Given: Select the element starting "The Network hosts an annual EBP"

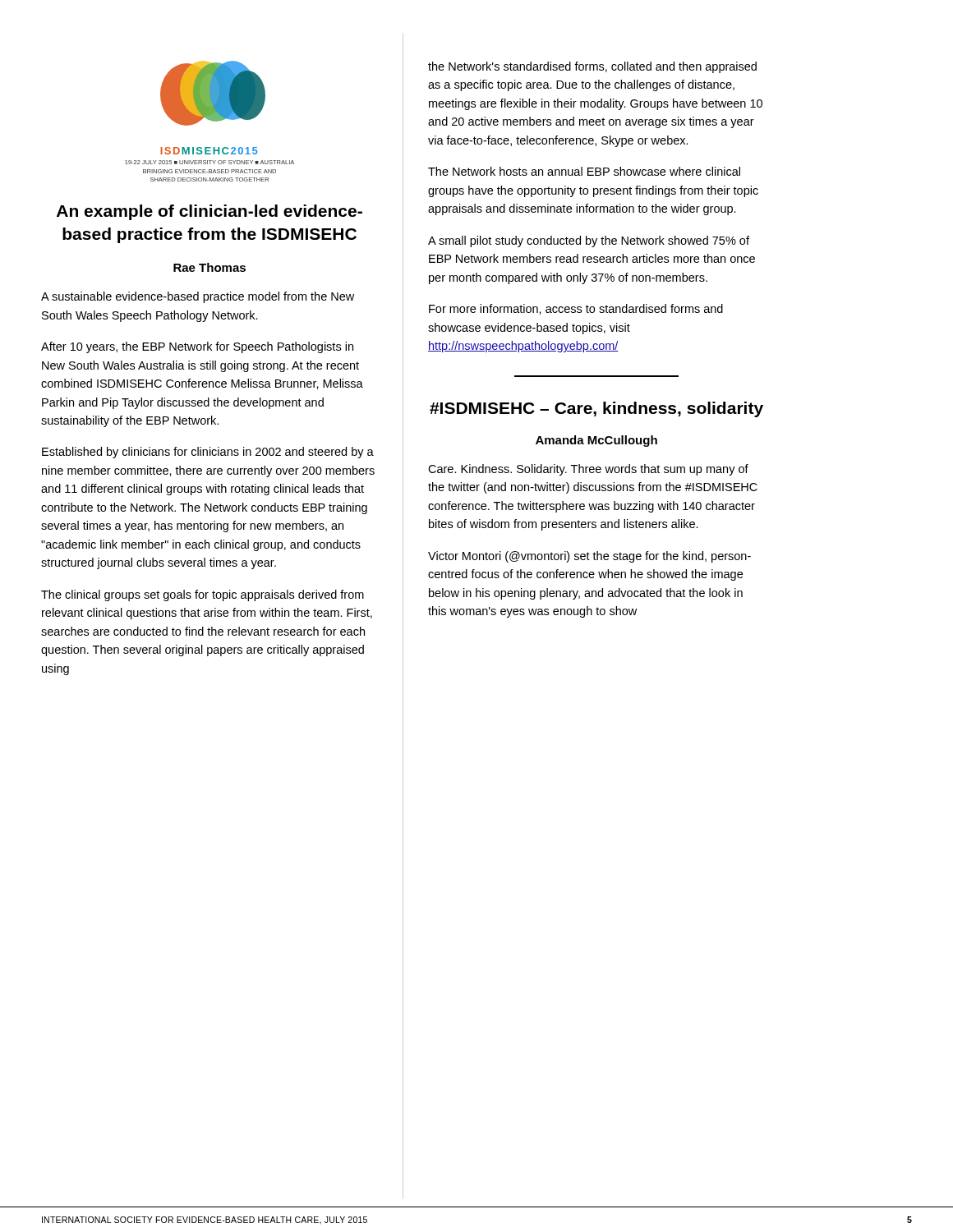Looking at the screenshot, I should (x=593, y=190).
